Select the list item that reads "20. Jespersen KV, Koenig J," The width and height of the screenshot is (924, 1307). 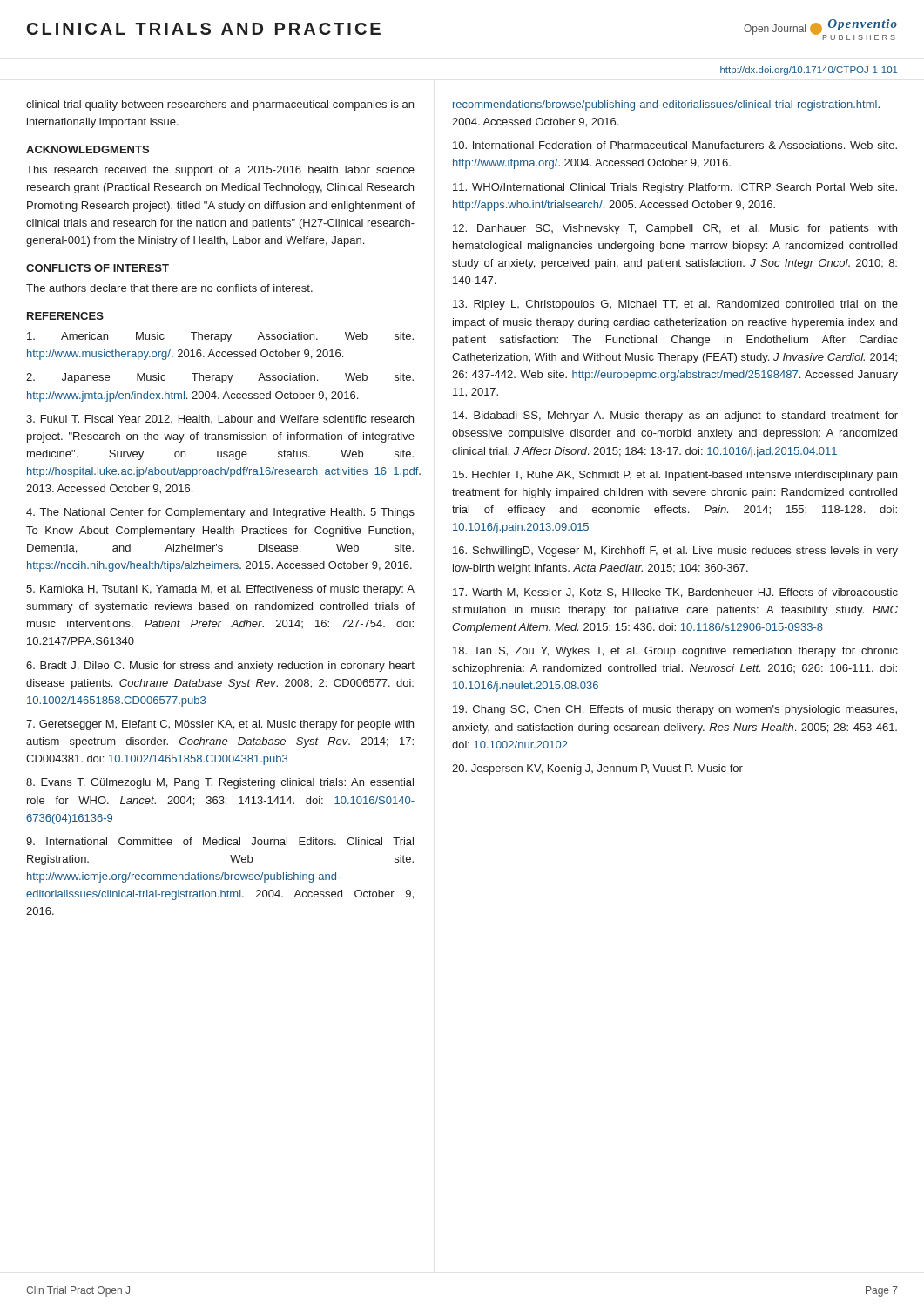coord(597,768)
